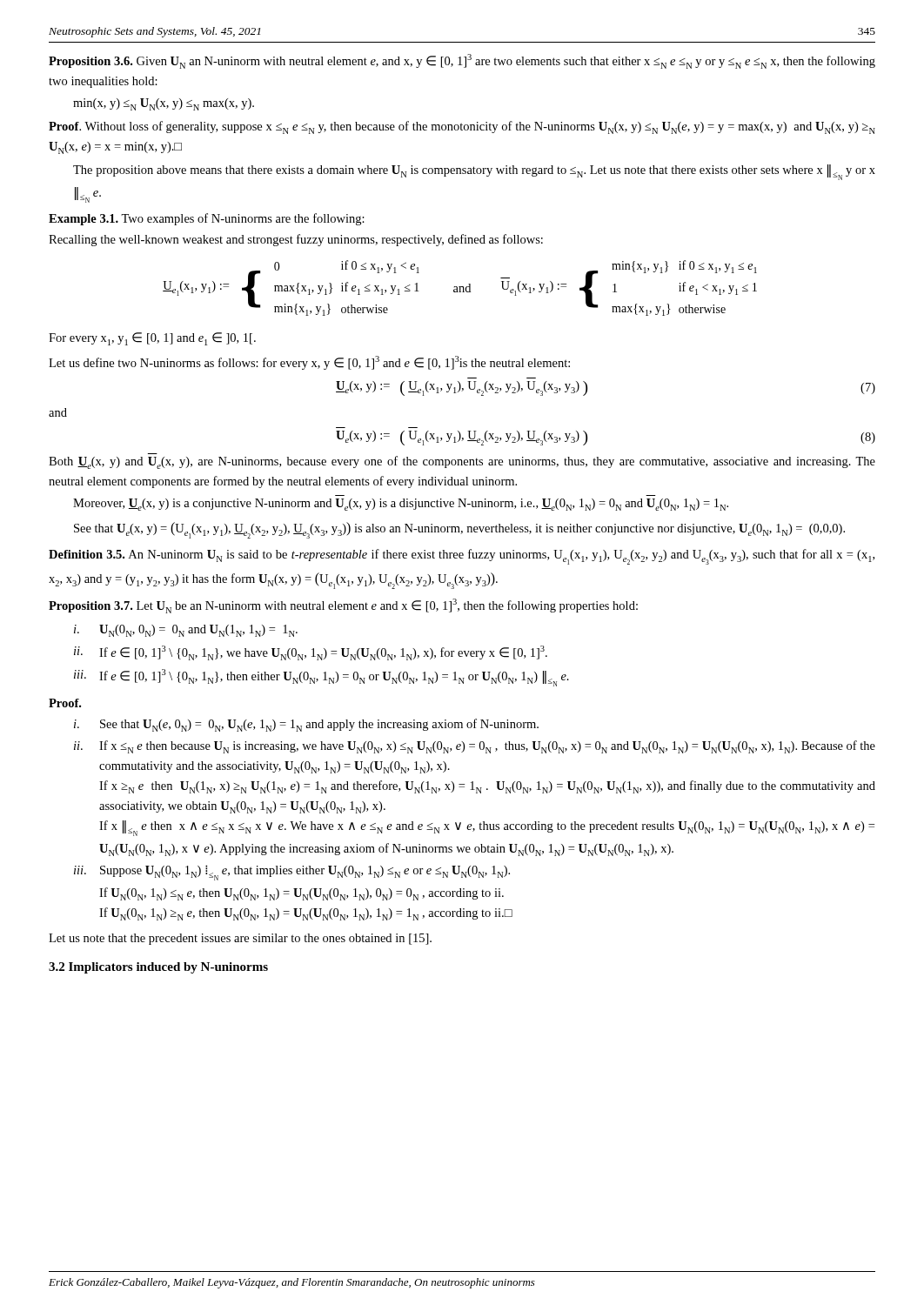Select the text block containing "Both Ue(x, y) and Ue(x, y), are"

click(462, 471)
